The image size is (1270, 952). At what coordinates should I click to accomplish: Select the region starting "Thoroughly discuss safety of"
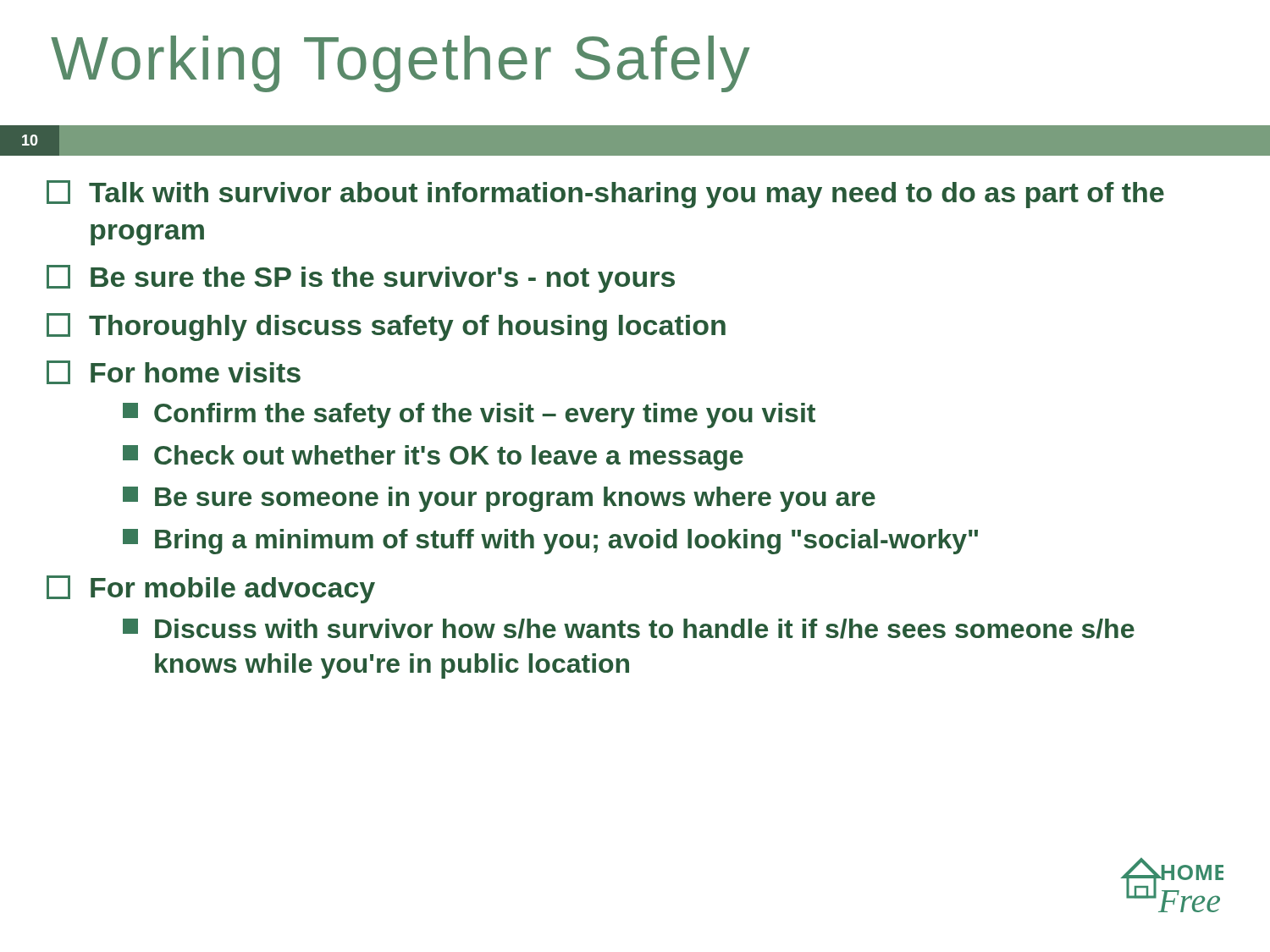coord(387,325)
